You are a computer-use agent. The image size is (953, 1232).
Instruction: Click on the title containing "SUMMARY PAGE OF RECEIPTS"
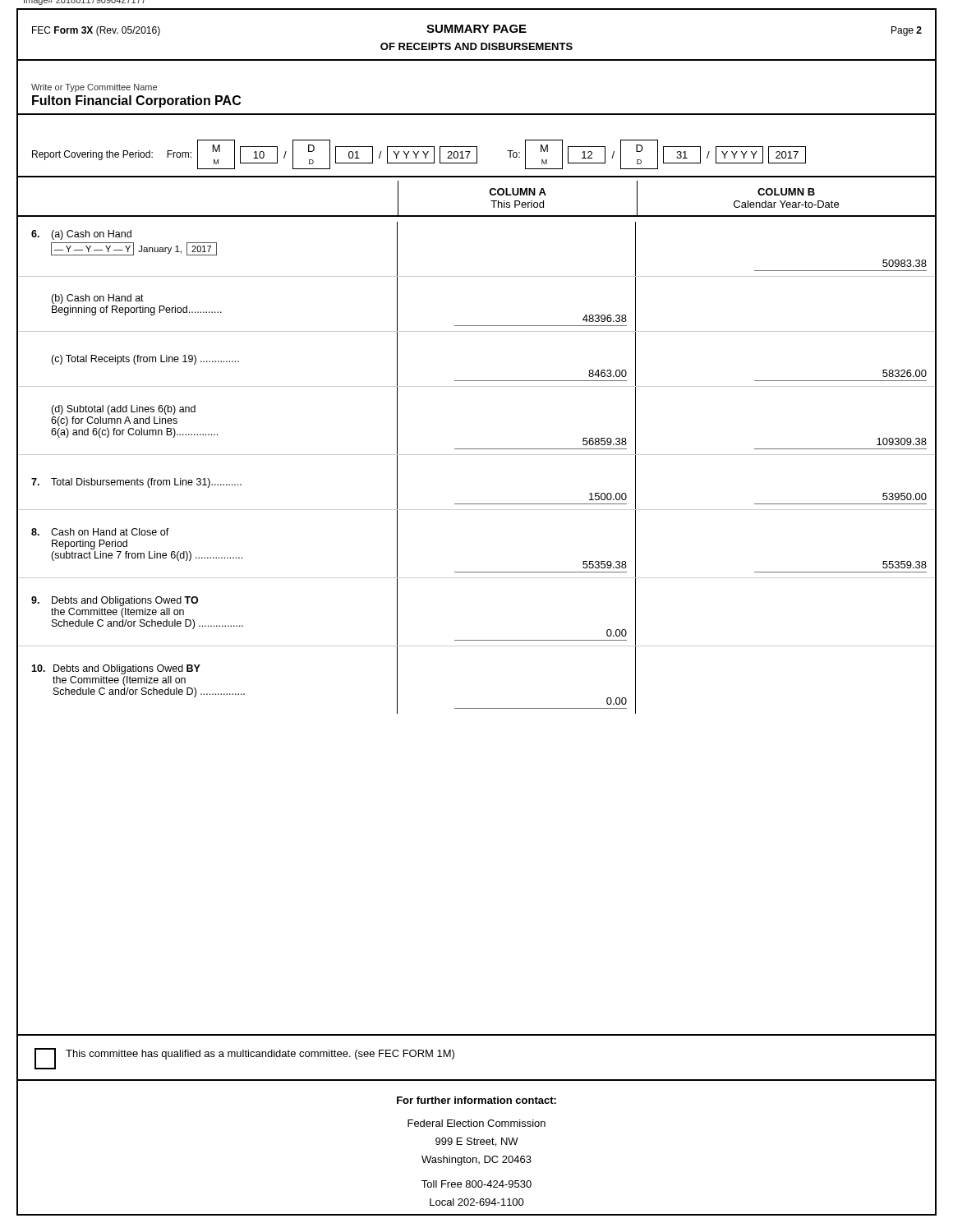476,37
